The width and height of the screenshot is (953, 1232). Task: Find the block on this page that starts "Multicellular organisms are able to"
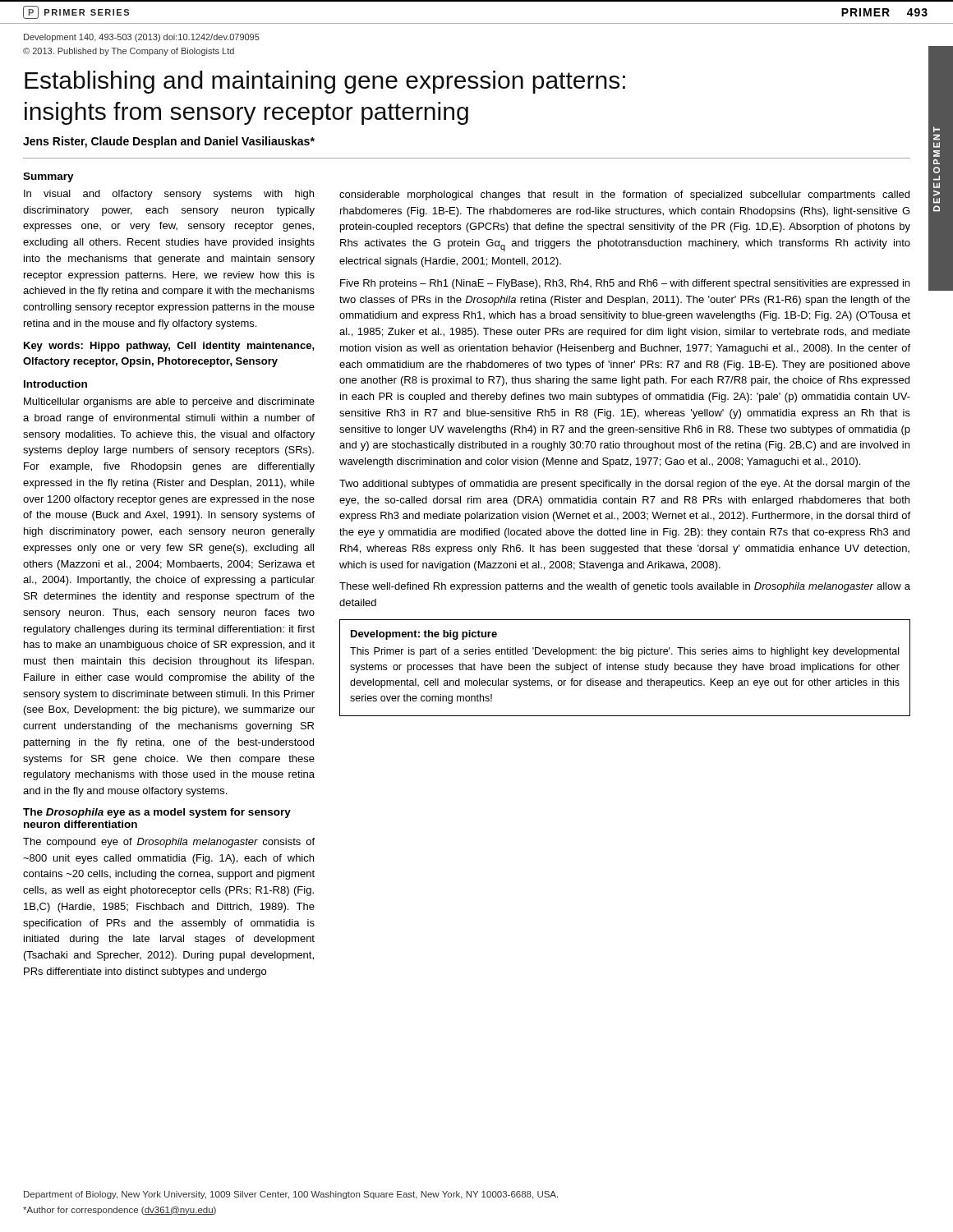pos(169,596)
